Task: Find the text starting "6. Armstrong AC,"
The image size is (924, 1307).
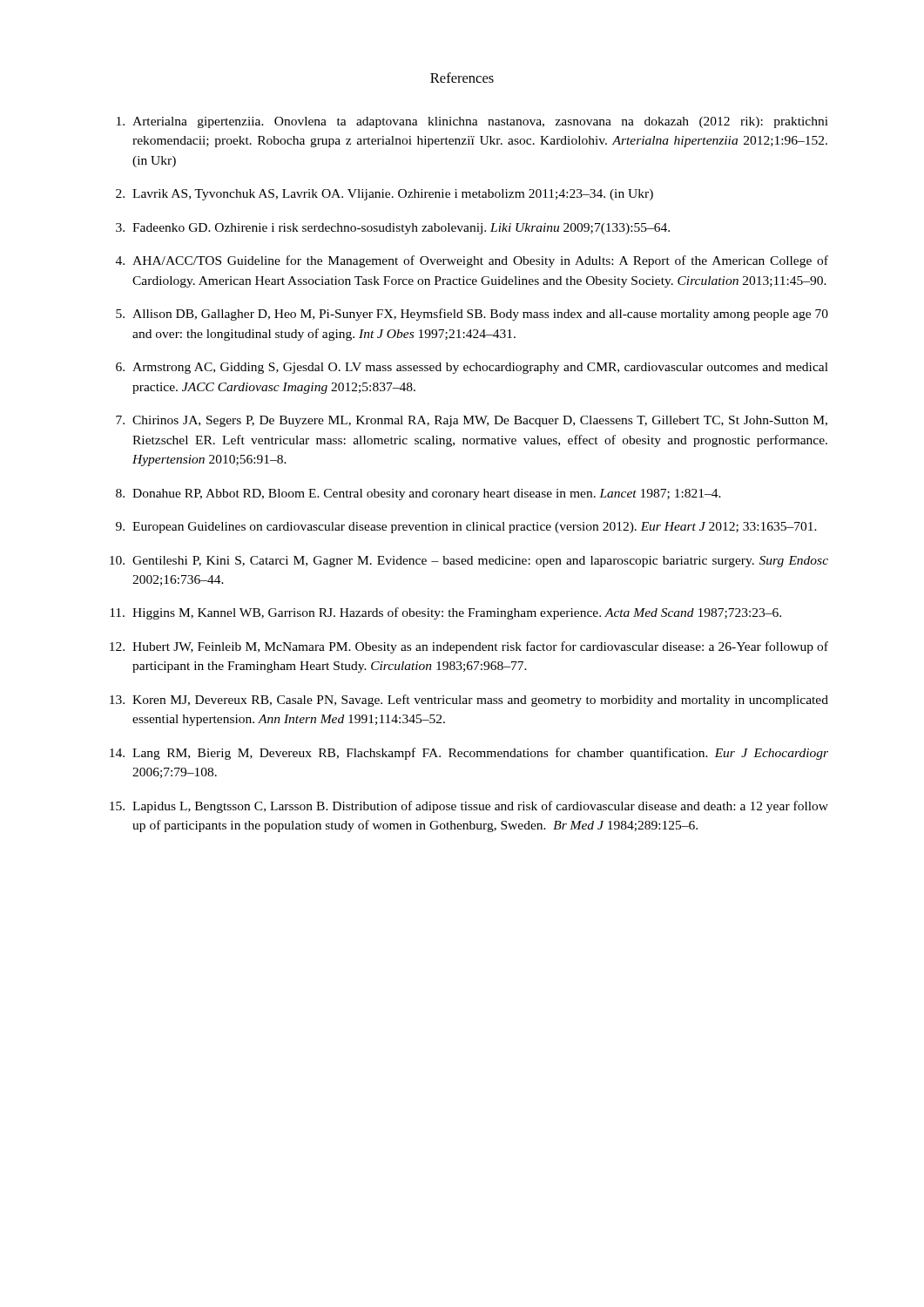Action: click(x=462, y=377)
